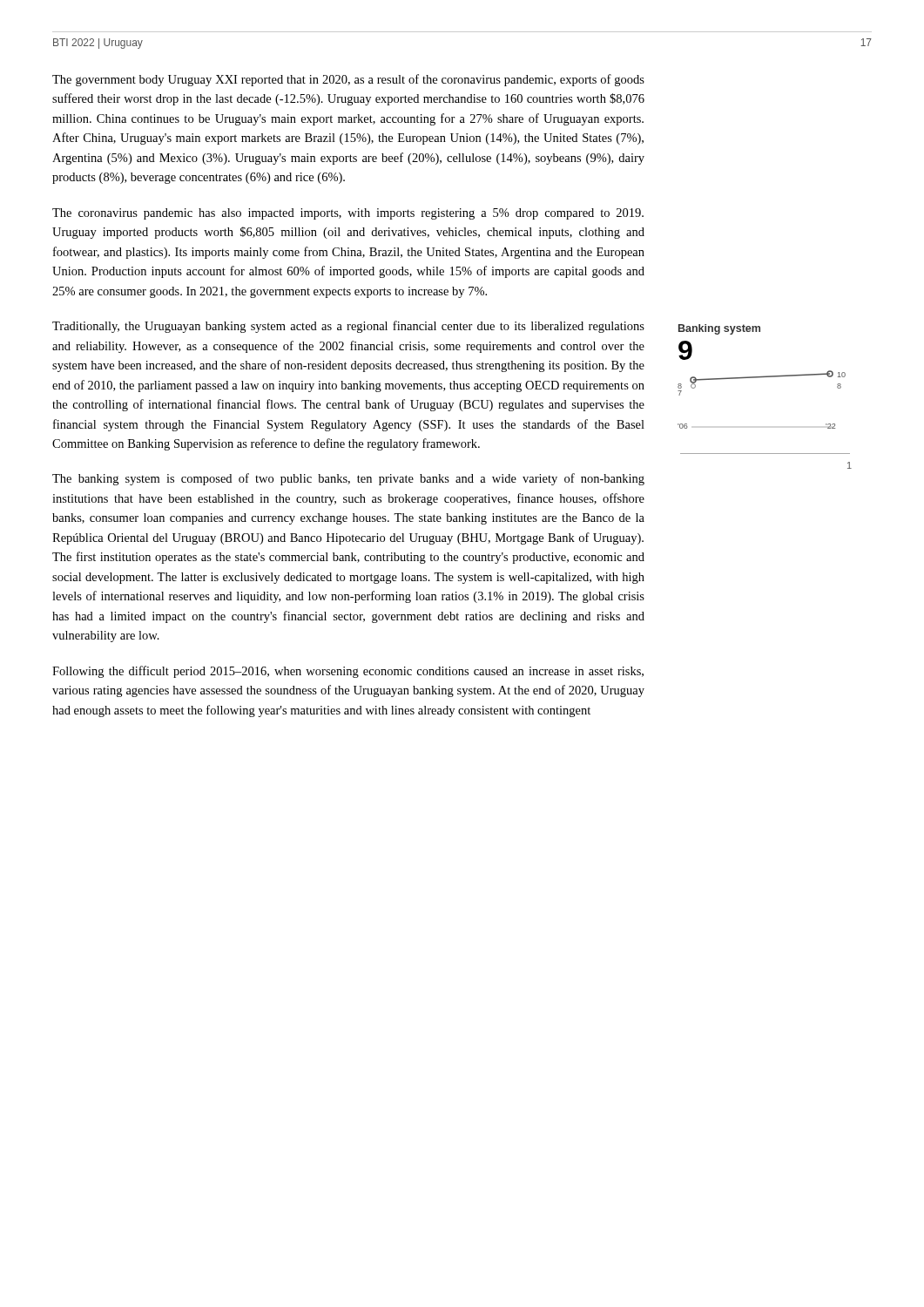Click the passage that begins "The coronavirus pandemic has also"
The image size is (924, 1307).
tap(348, 252)
